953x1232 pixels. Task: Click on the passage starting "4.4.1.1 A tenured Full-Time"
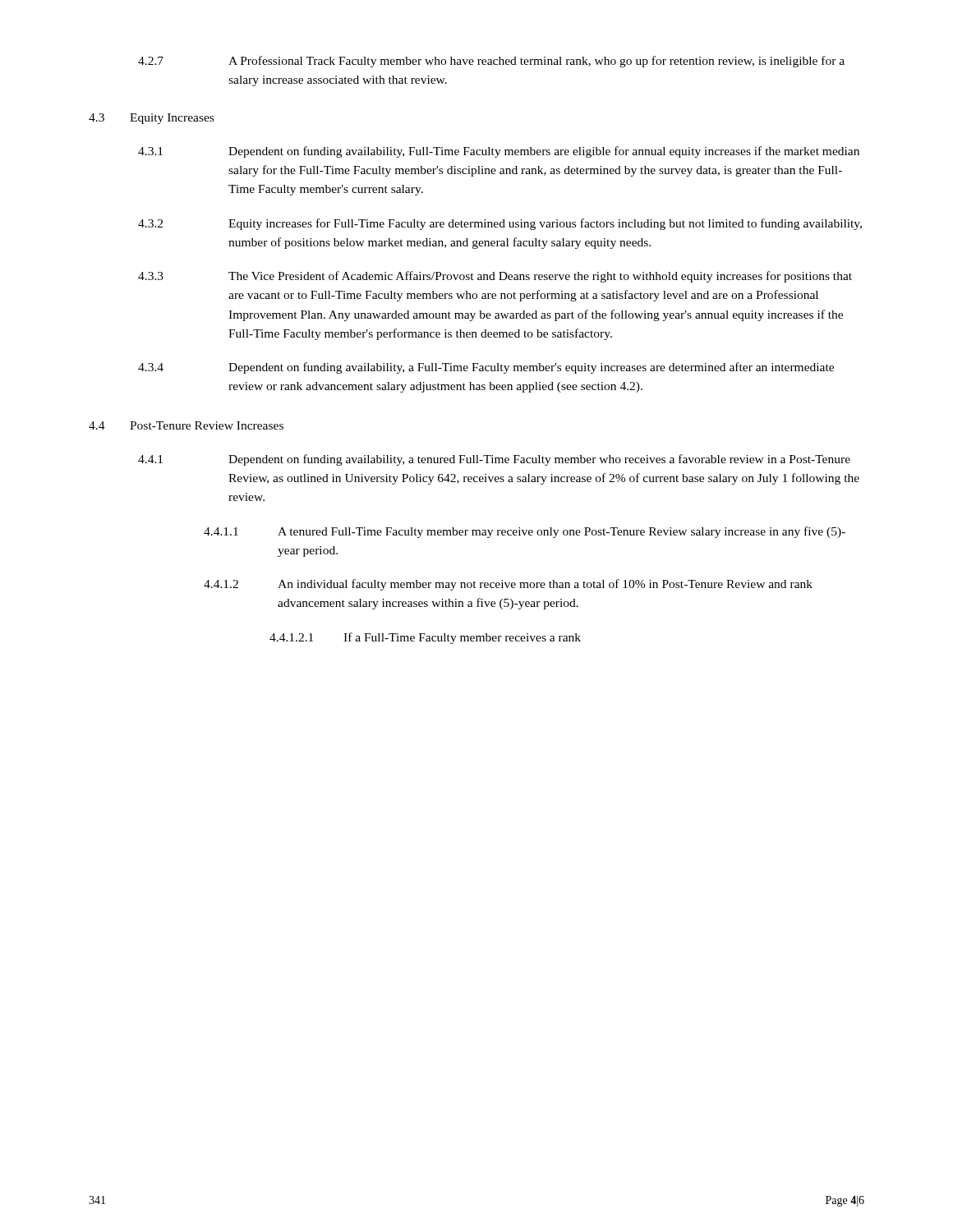click(534, 540)
